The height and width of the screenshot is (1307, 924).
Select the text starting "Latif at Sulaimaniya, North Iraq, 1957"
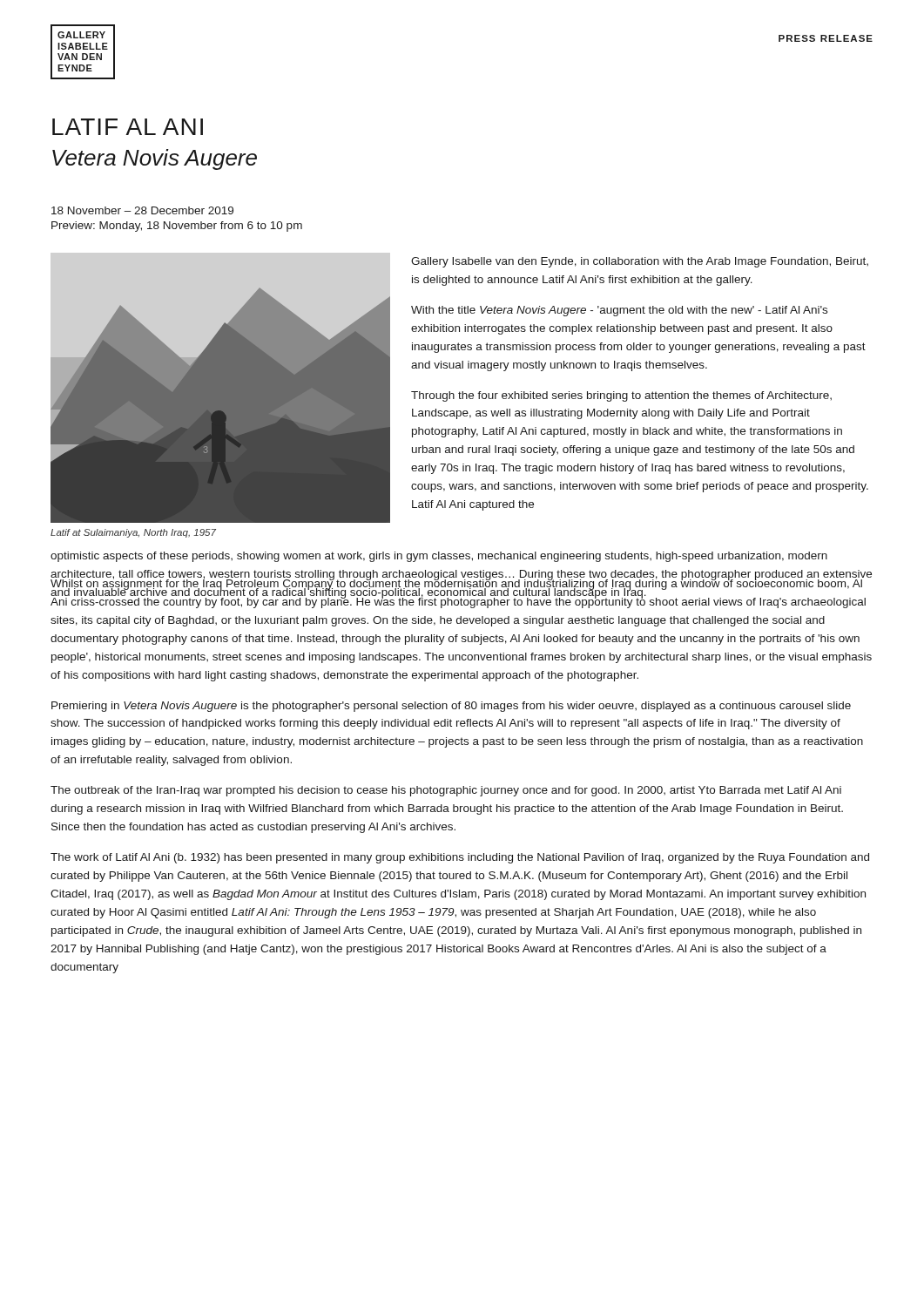pyautogui.click(x=133, y=532)
